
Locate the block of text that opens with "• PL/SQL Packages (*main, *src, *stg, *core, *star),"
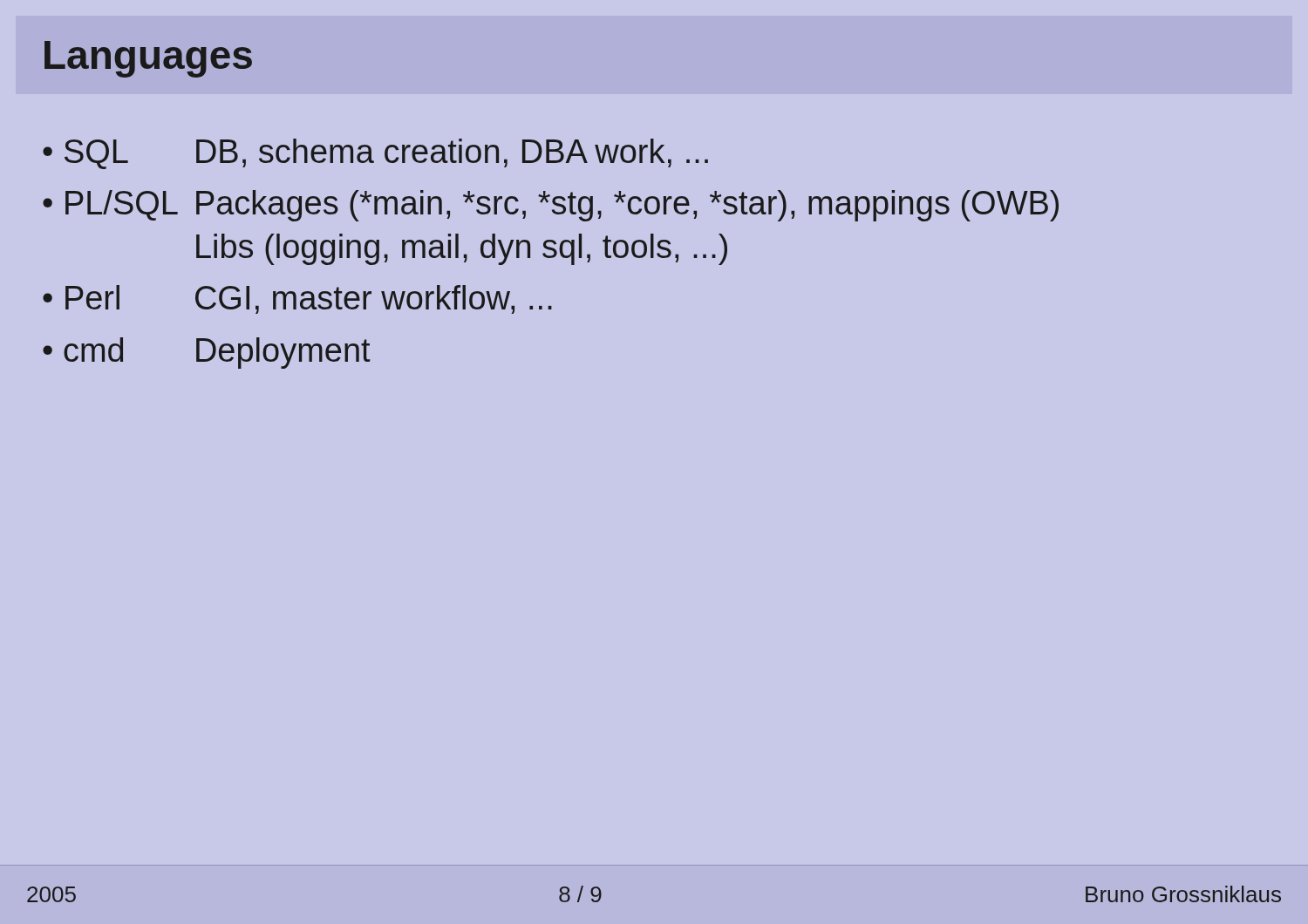click(654, 226)
